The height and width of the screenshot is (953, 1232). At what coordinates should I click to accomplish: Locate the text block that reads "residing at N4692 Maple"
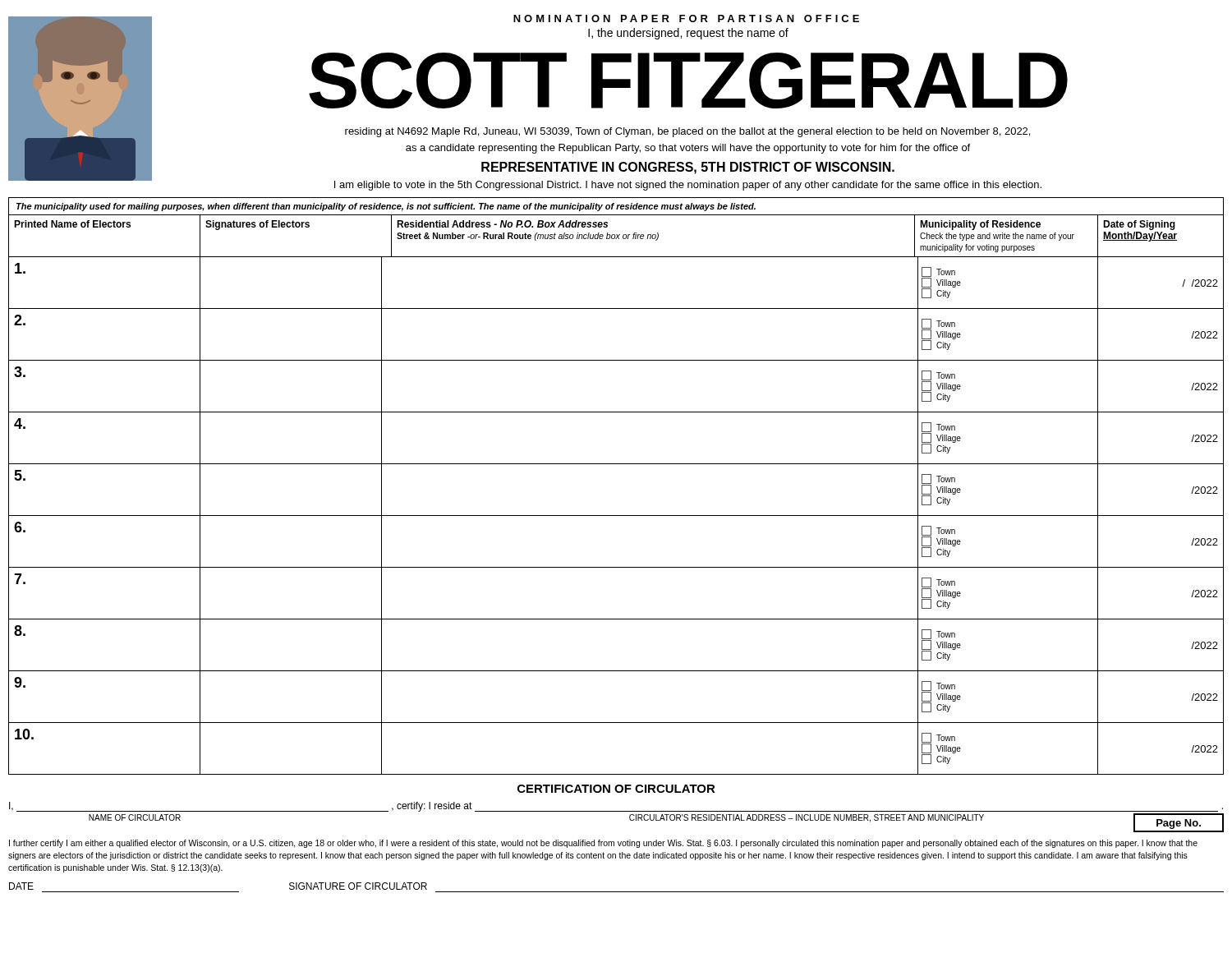coord(688,139)
